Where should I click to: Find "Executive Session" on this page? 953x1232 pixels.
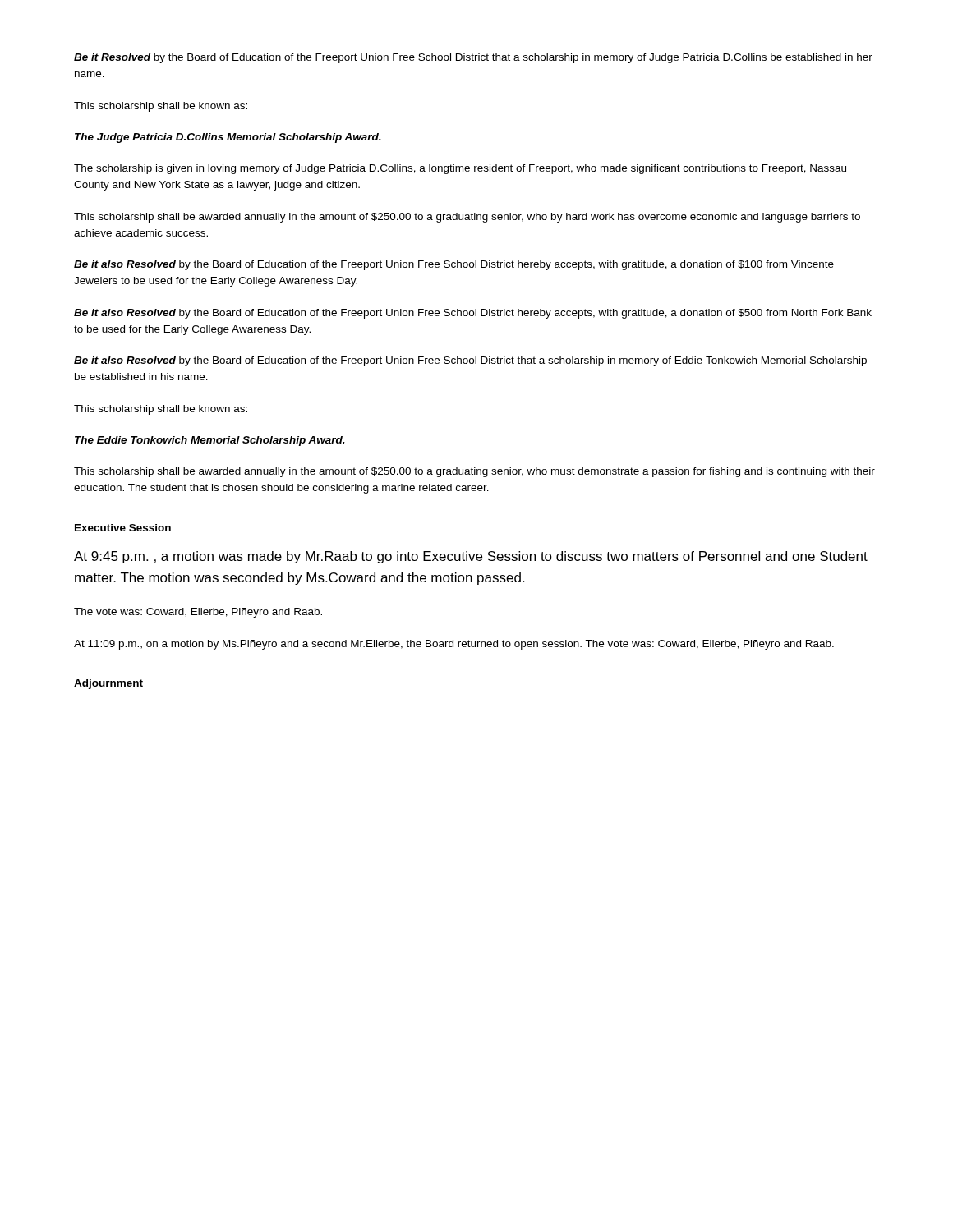[x=123, y=527]
